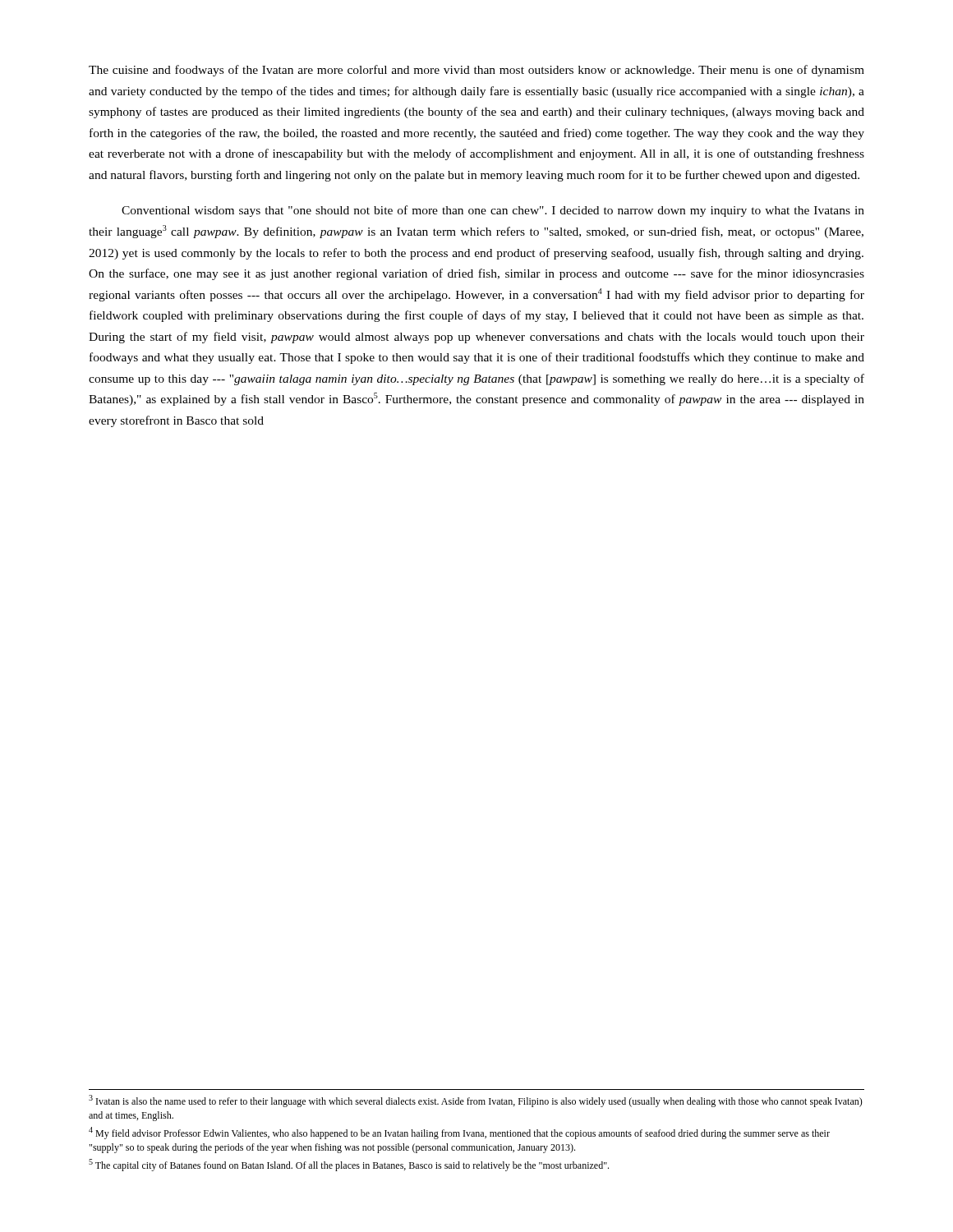Locate the block of text that opens with "4 My field advisor Professor Edwin Valientes, who"
Image resolution: width=953 pixels, height=1232 pixels.
[459, 1140]
